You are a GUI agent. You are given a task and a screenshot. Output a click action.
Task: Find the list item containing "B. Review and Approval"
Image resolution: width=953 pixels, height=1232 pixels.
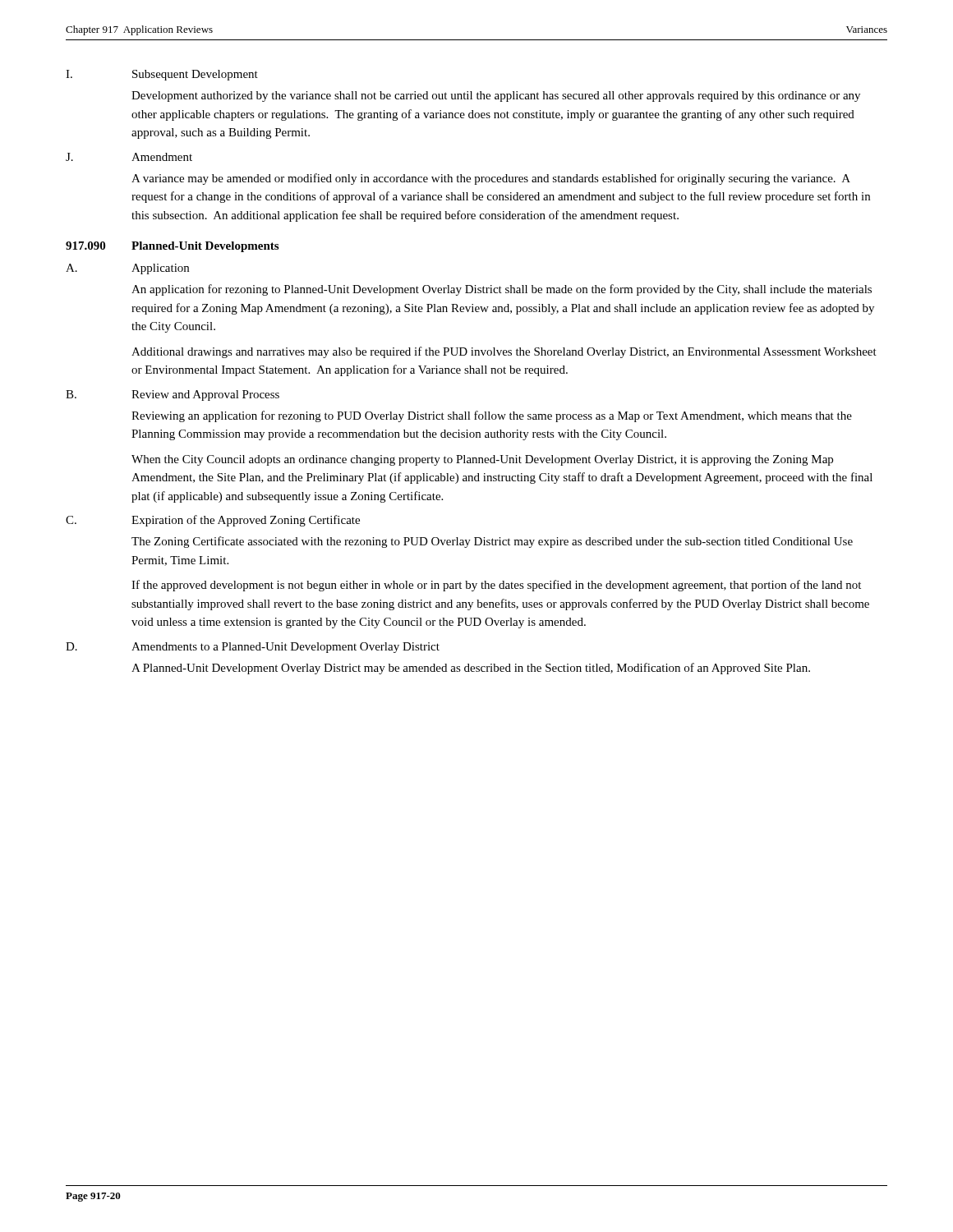tap(173, 394)
